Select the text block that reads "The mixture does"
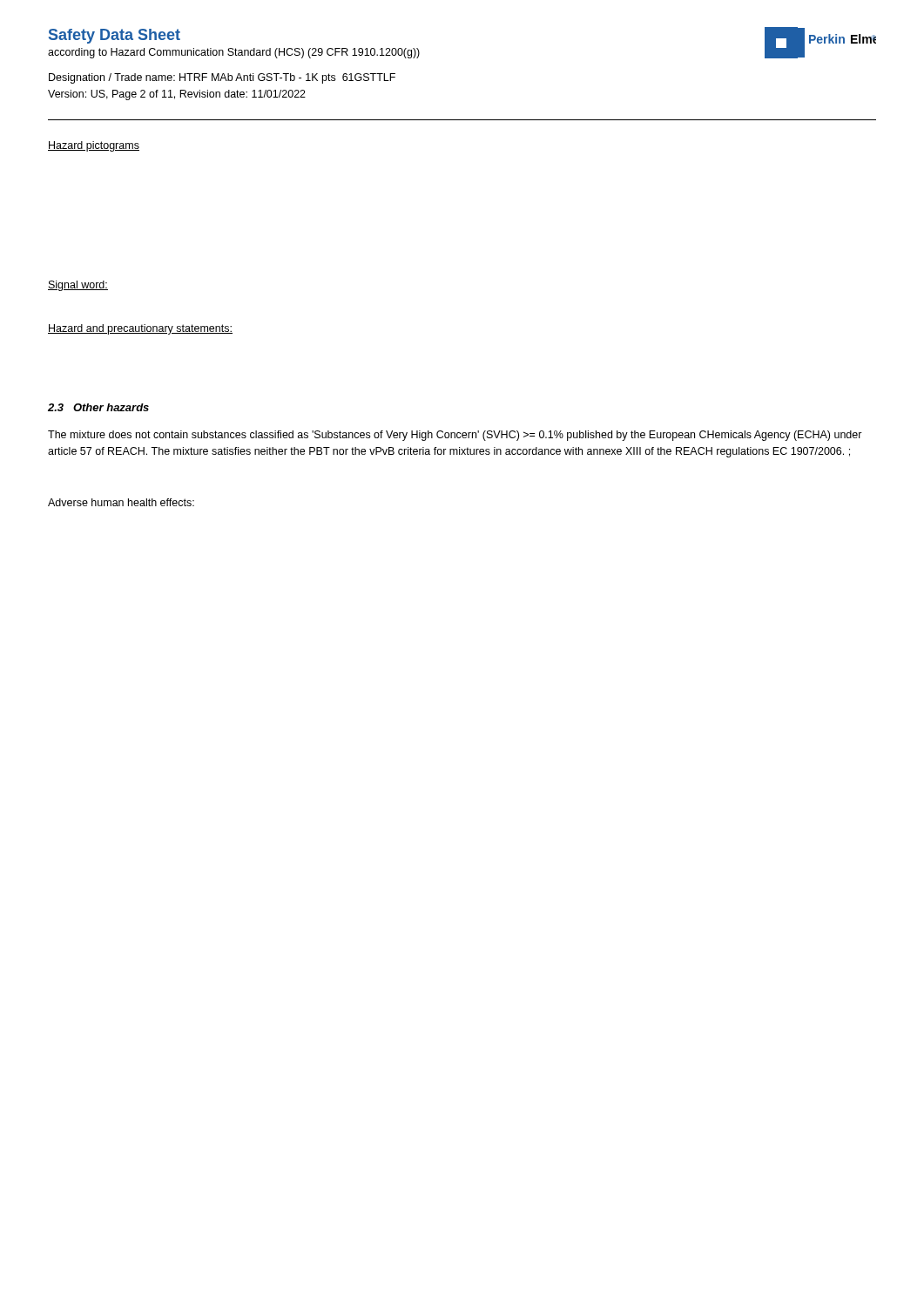This screenshot has height=1307, width=924. point(455,443)
